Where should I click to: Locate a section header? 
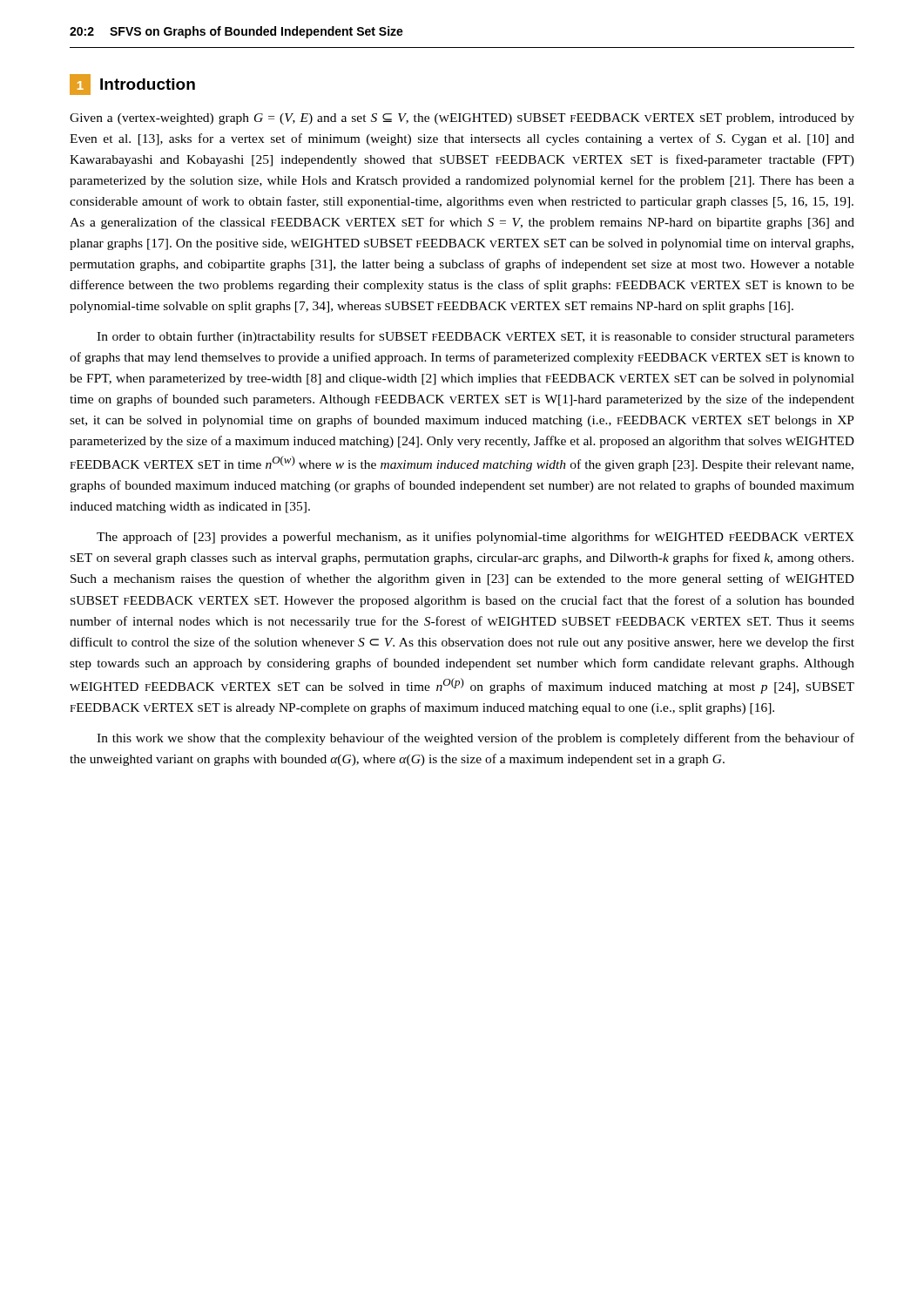(x=133, y=85)
